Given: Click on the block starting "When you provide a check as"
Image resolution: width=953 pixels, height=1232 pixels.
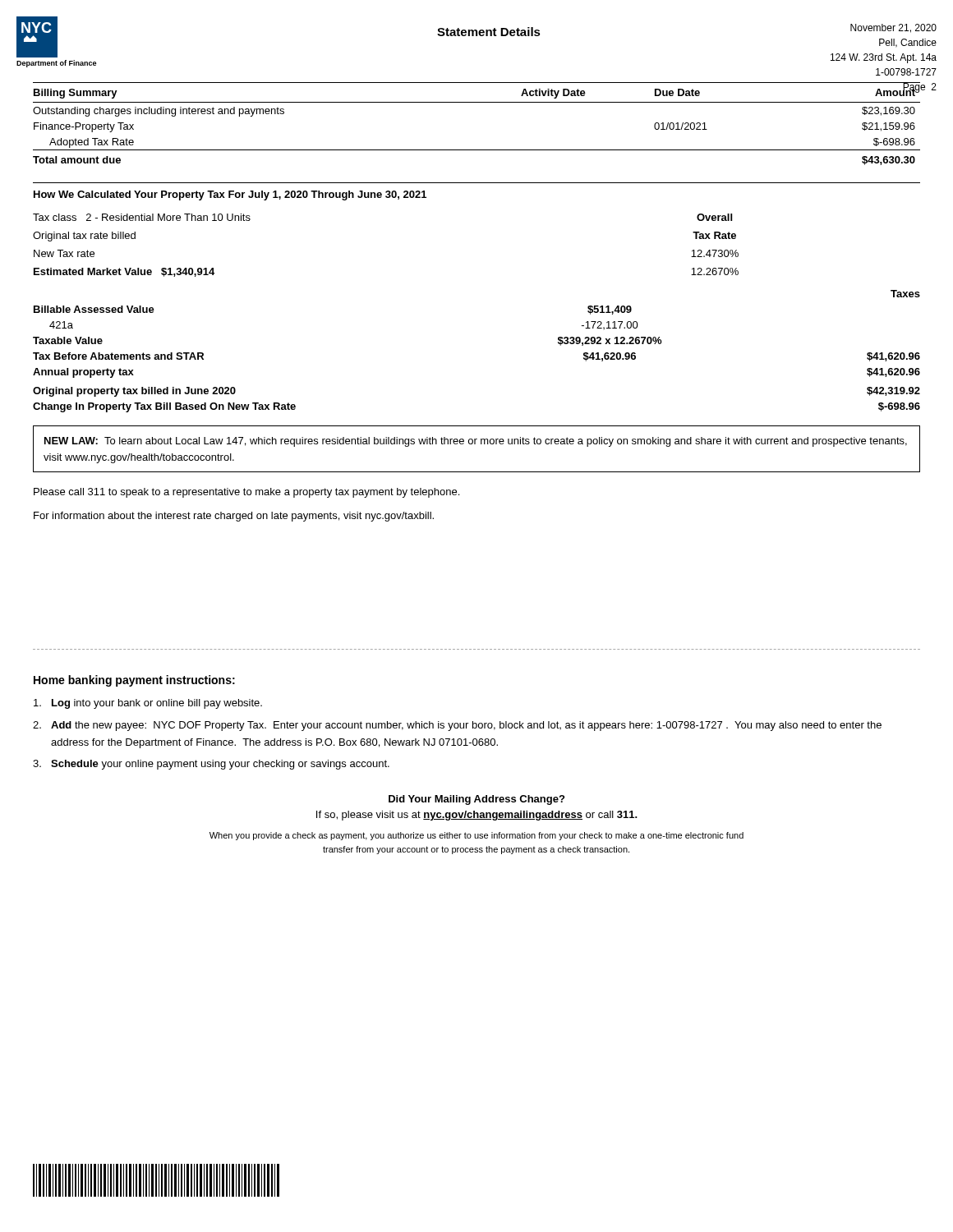Looking at the screenshot, I should [x=476, y=842].
